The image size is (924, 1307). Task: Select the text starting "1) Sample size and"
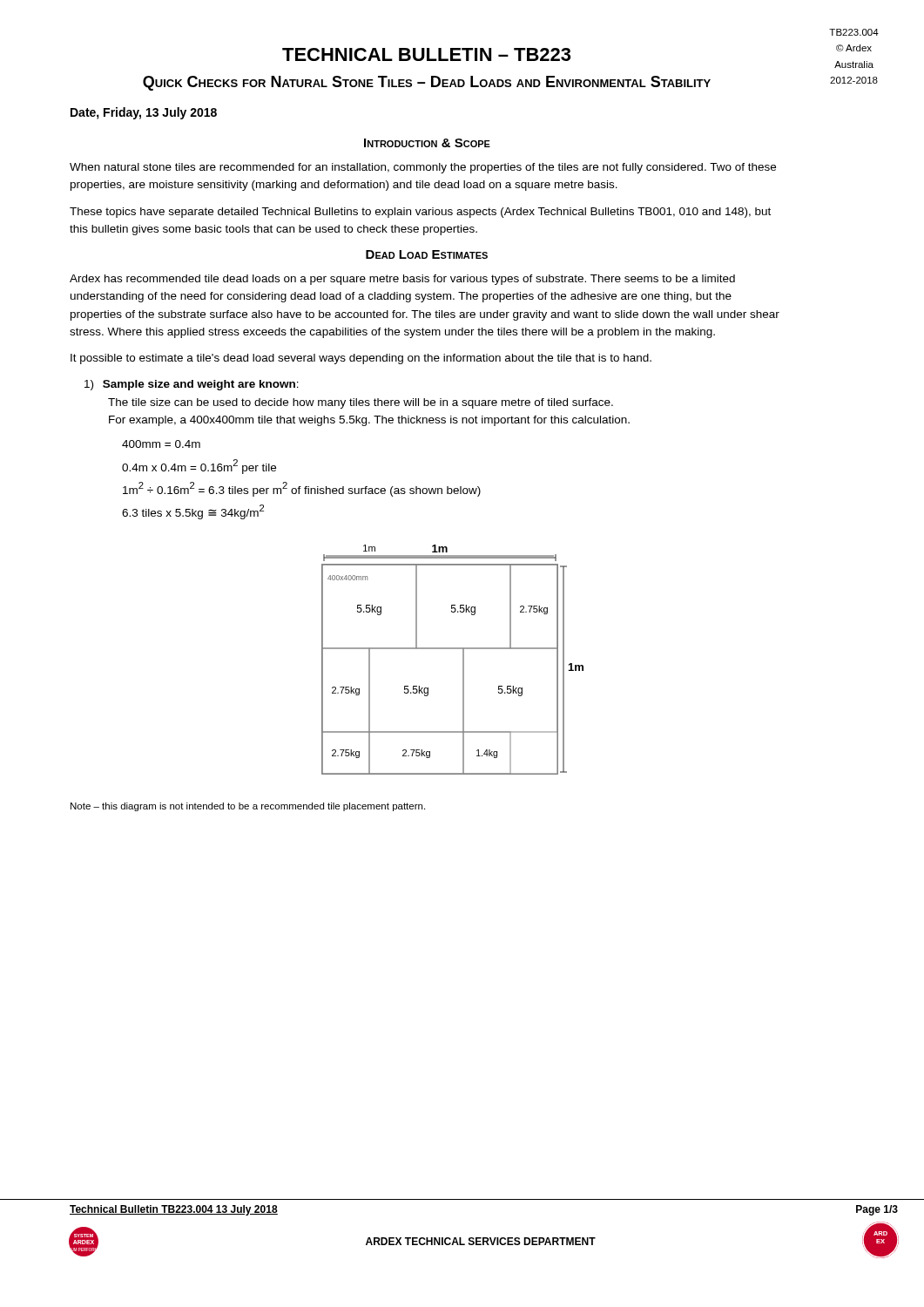(357, 403)
